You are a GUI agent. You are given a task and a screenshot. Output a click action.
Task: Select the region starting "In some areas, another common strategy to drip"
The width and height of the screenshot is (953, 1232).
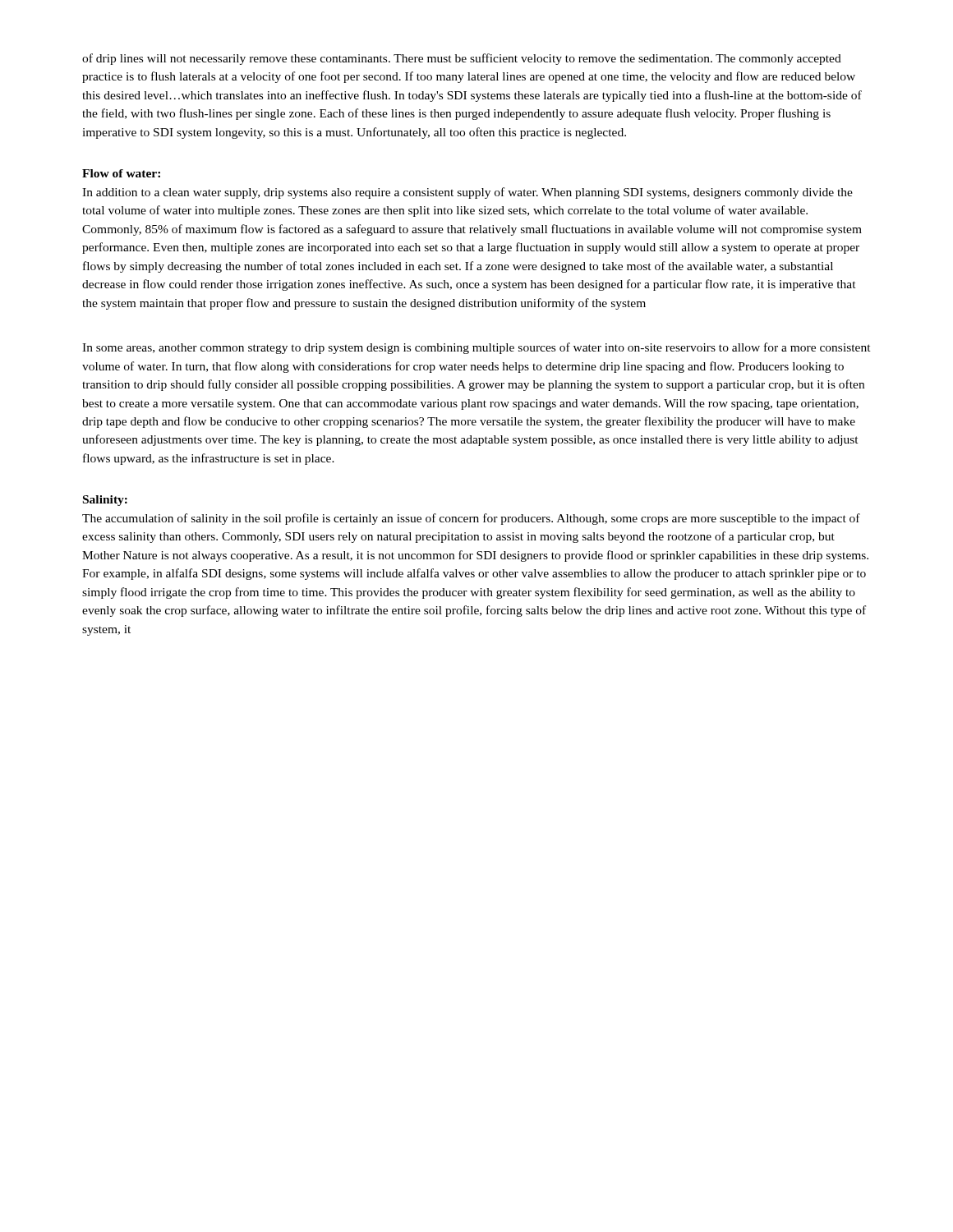[476, 403]
